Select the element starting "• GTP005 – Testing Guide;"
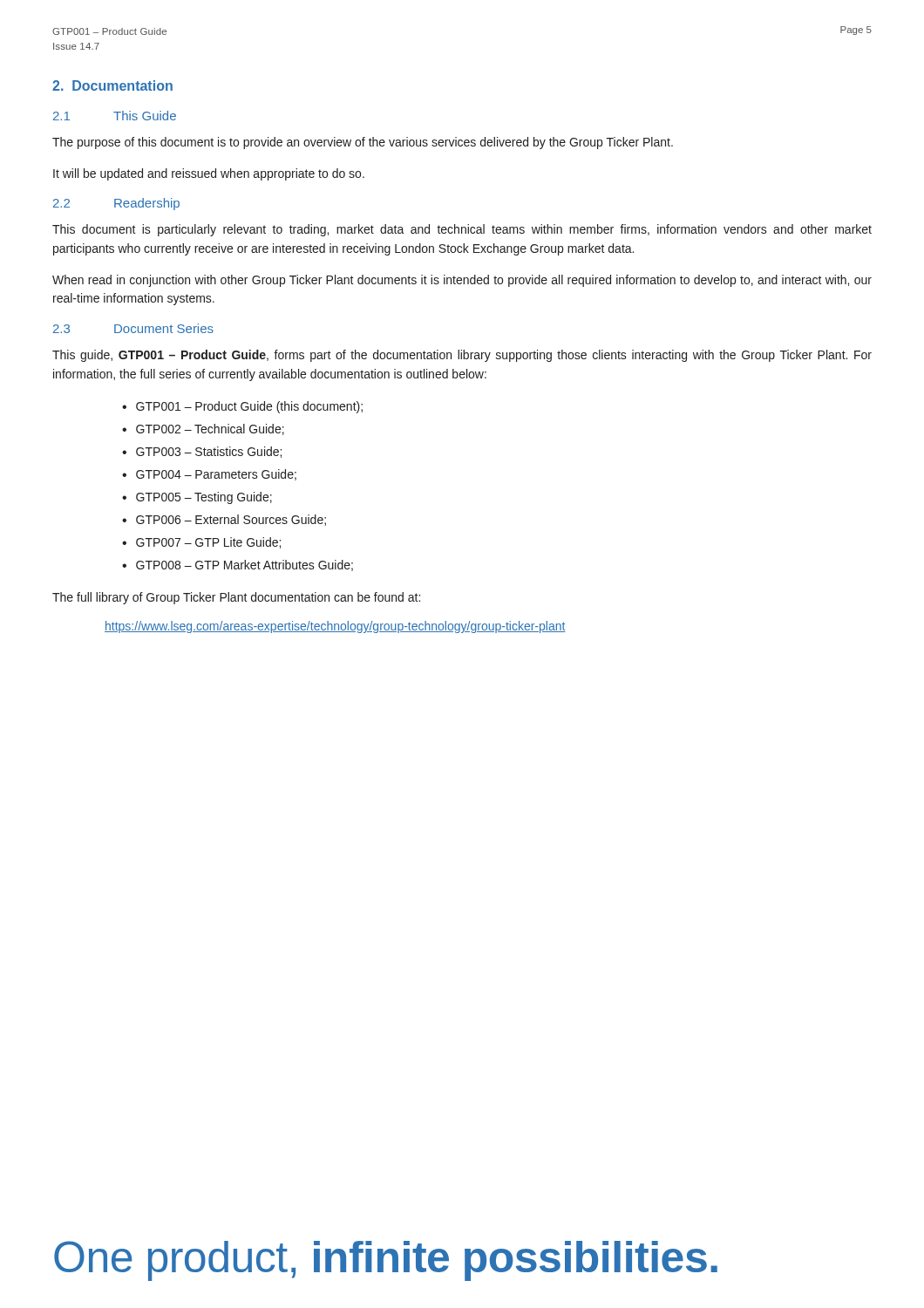This screenshot has width=924, height=1308. pyautogui.click(x=197, y=497)
